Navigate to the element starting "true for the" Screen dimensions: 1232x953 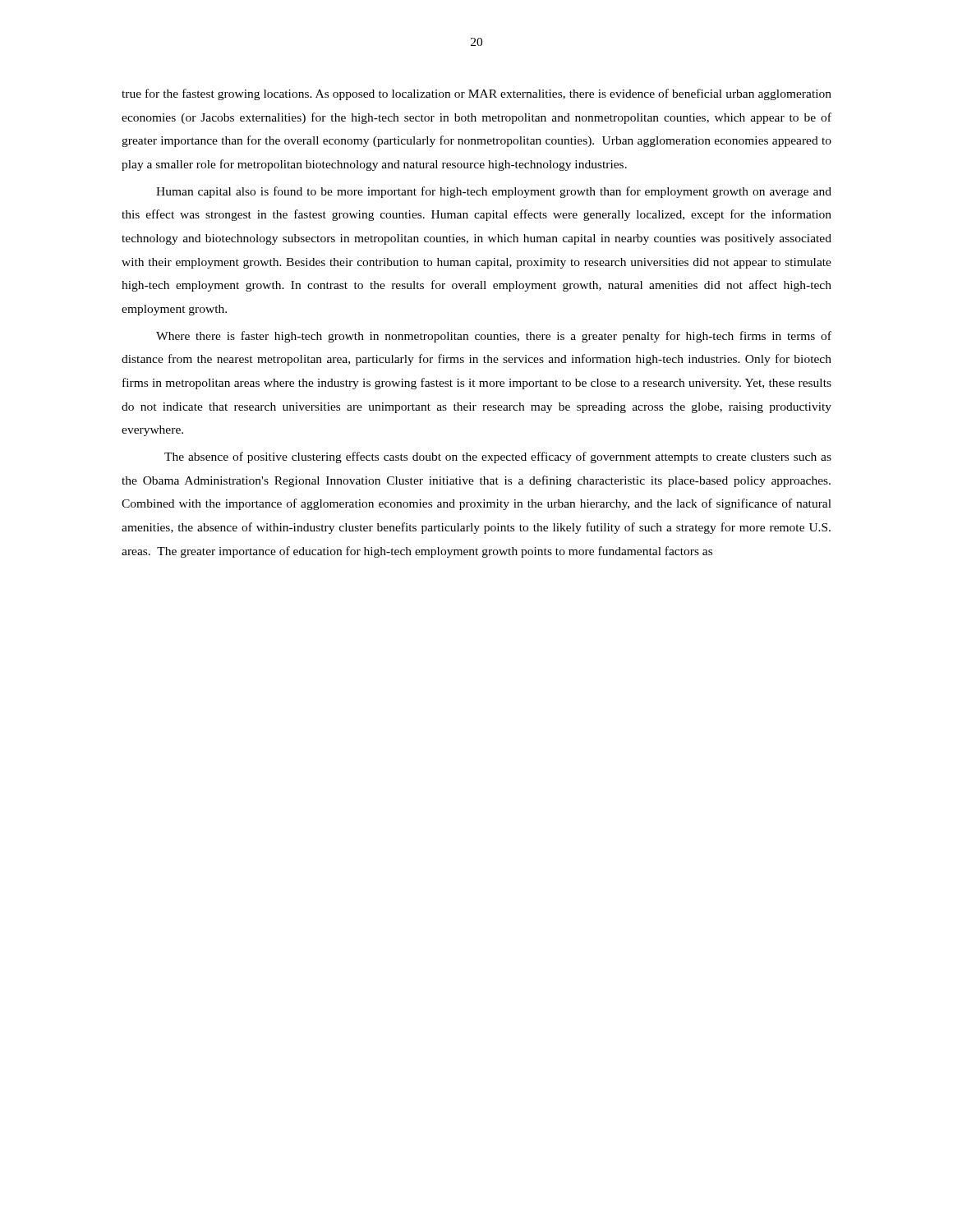(x=476, y=129)
